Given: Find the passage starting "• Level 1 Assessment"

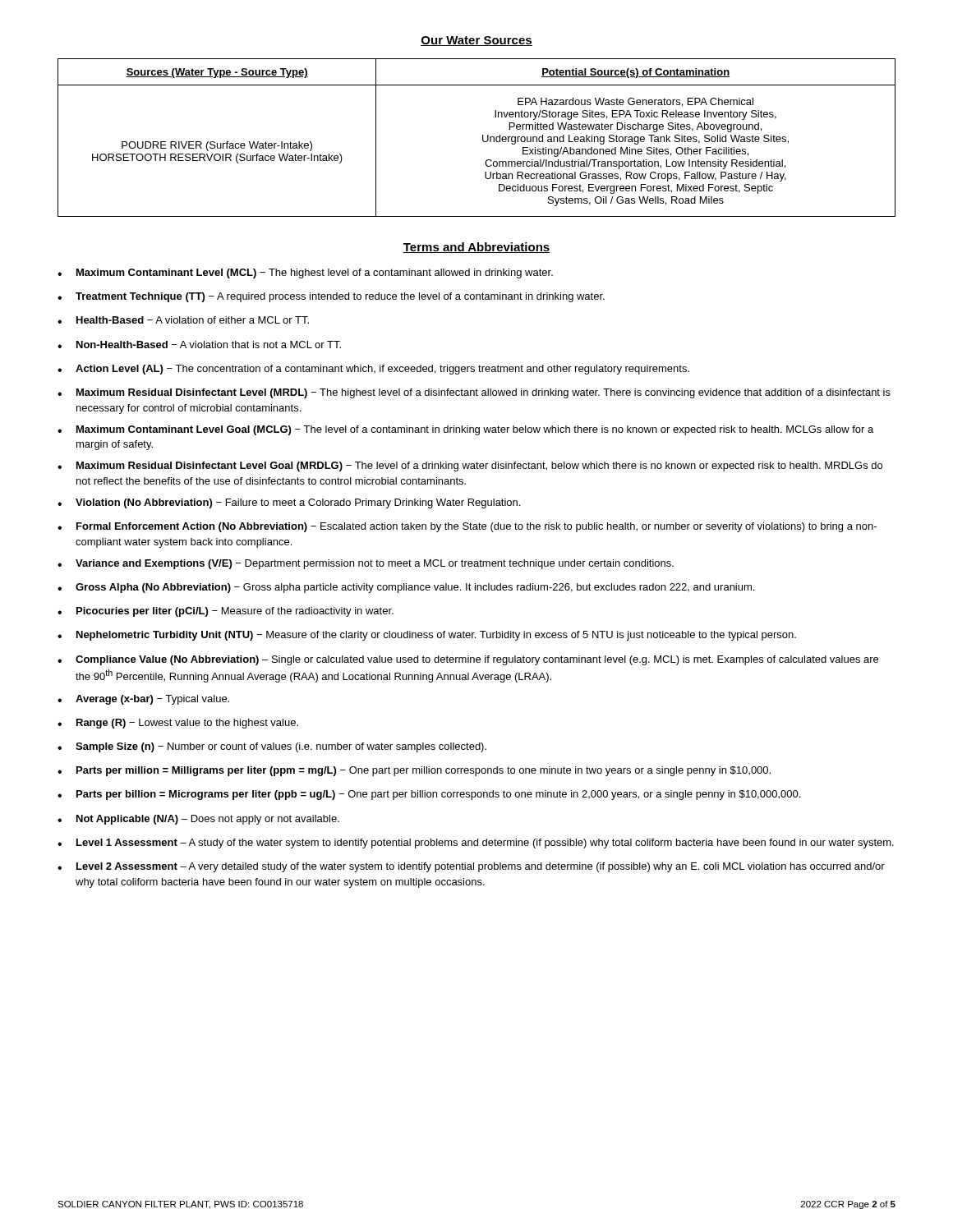Looking at the screenshot, I should [x=476, y=844].
